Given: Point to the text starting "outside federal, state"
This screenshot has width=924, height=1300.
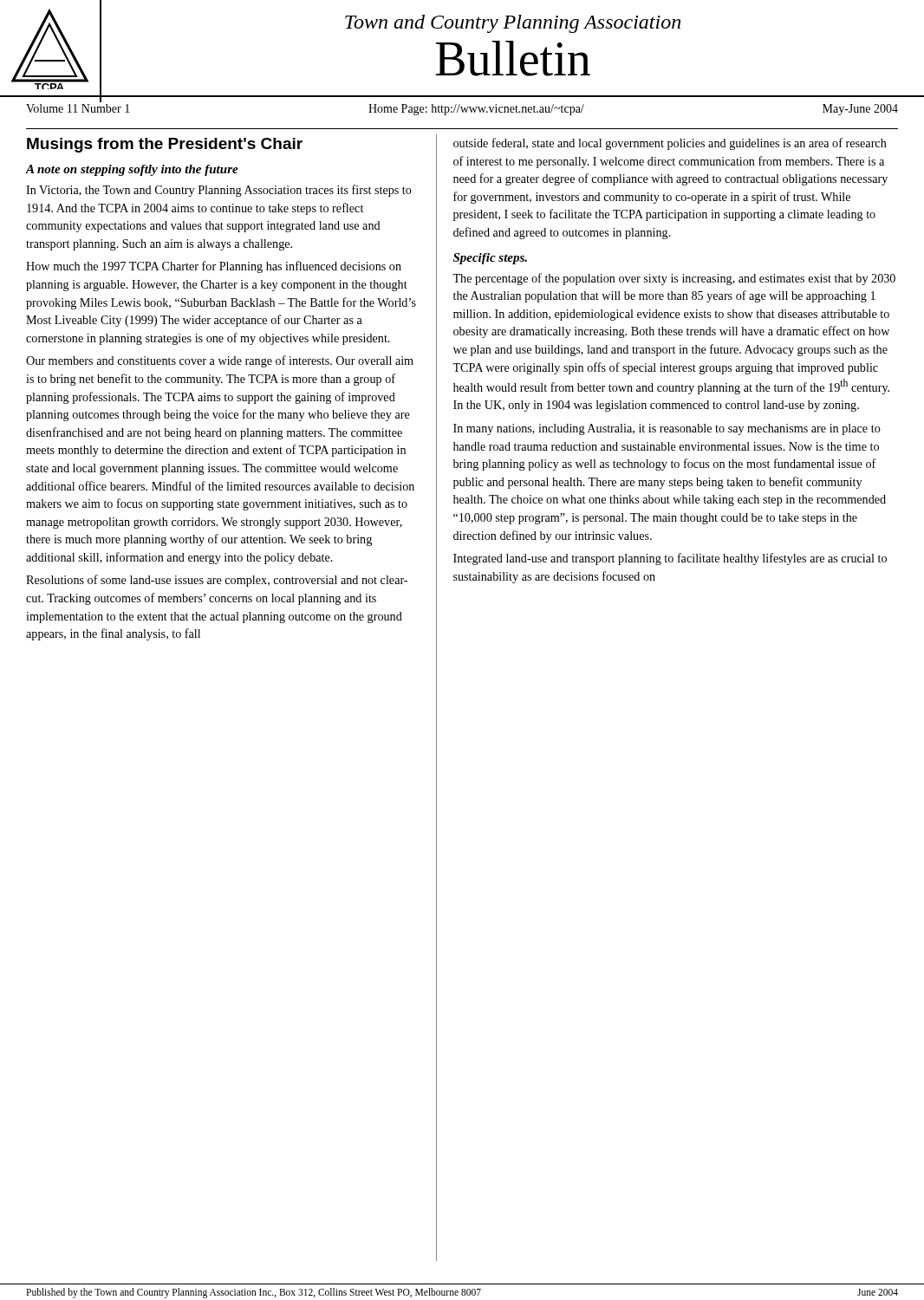Looking at the screenshot, I should pos(670,188).
